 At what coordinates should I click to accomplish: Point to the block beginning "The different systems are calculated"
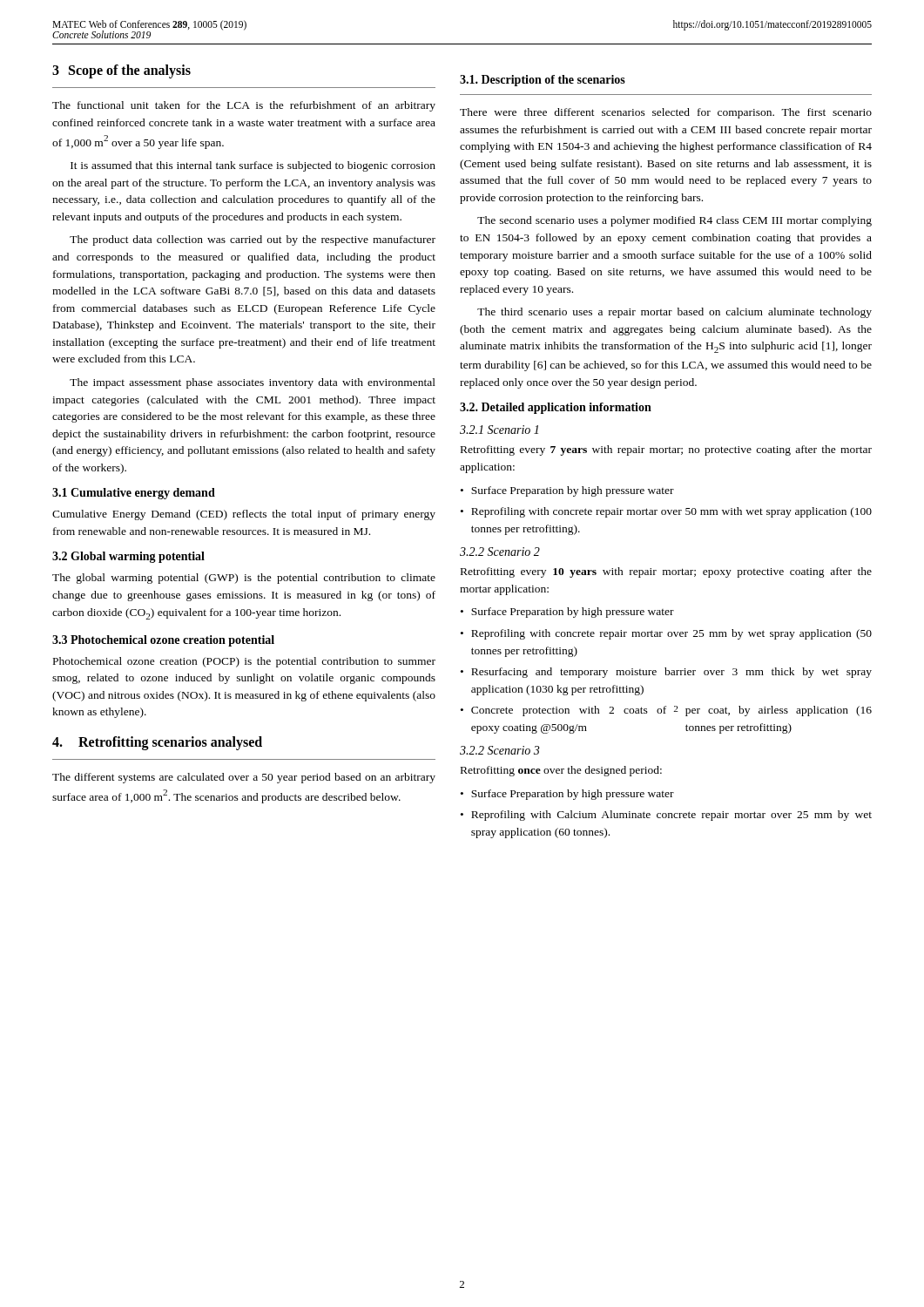[244, 787]
